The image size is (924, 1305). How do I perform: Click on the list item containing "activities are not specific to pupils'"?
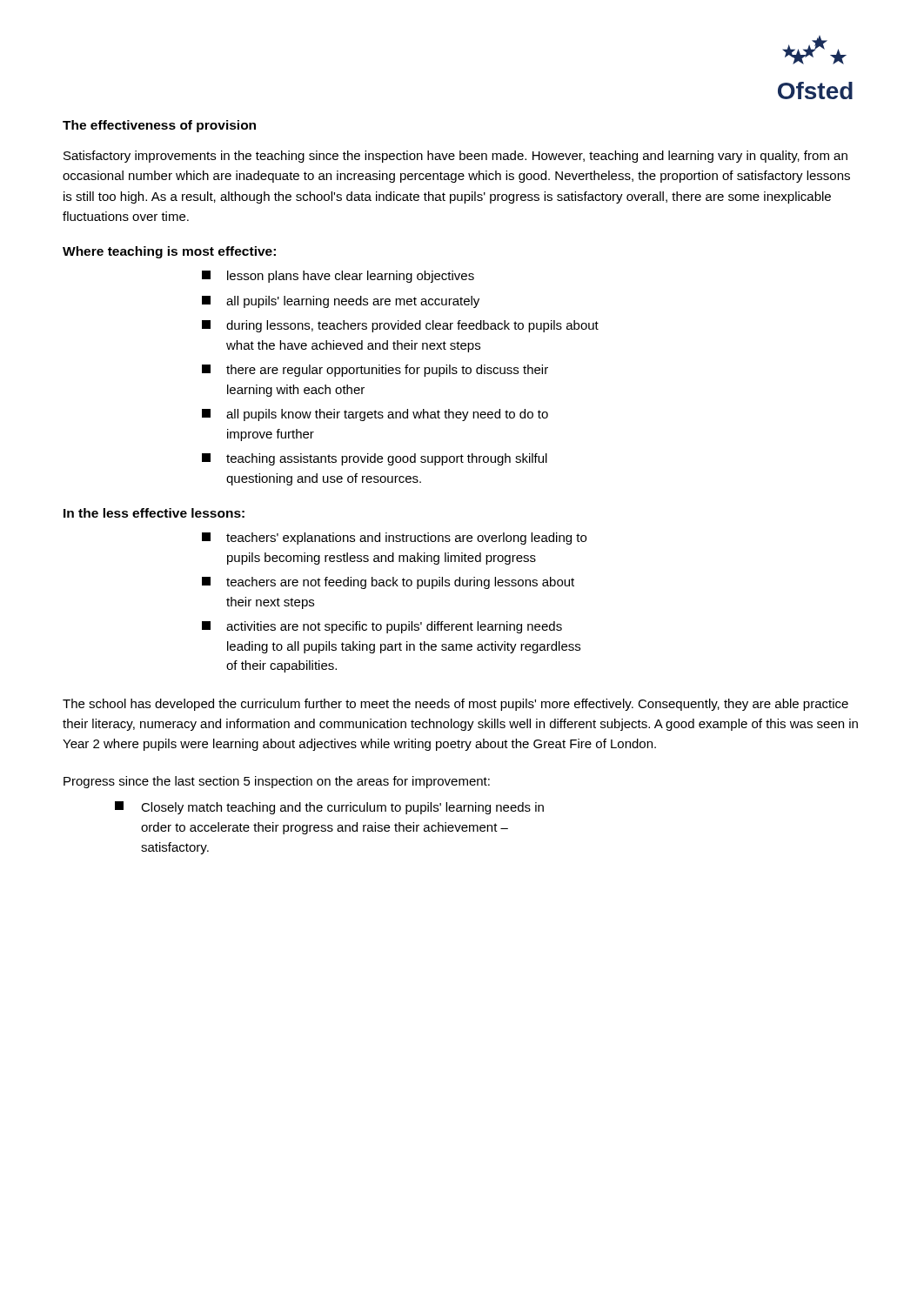(x=404, y=646)
